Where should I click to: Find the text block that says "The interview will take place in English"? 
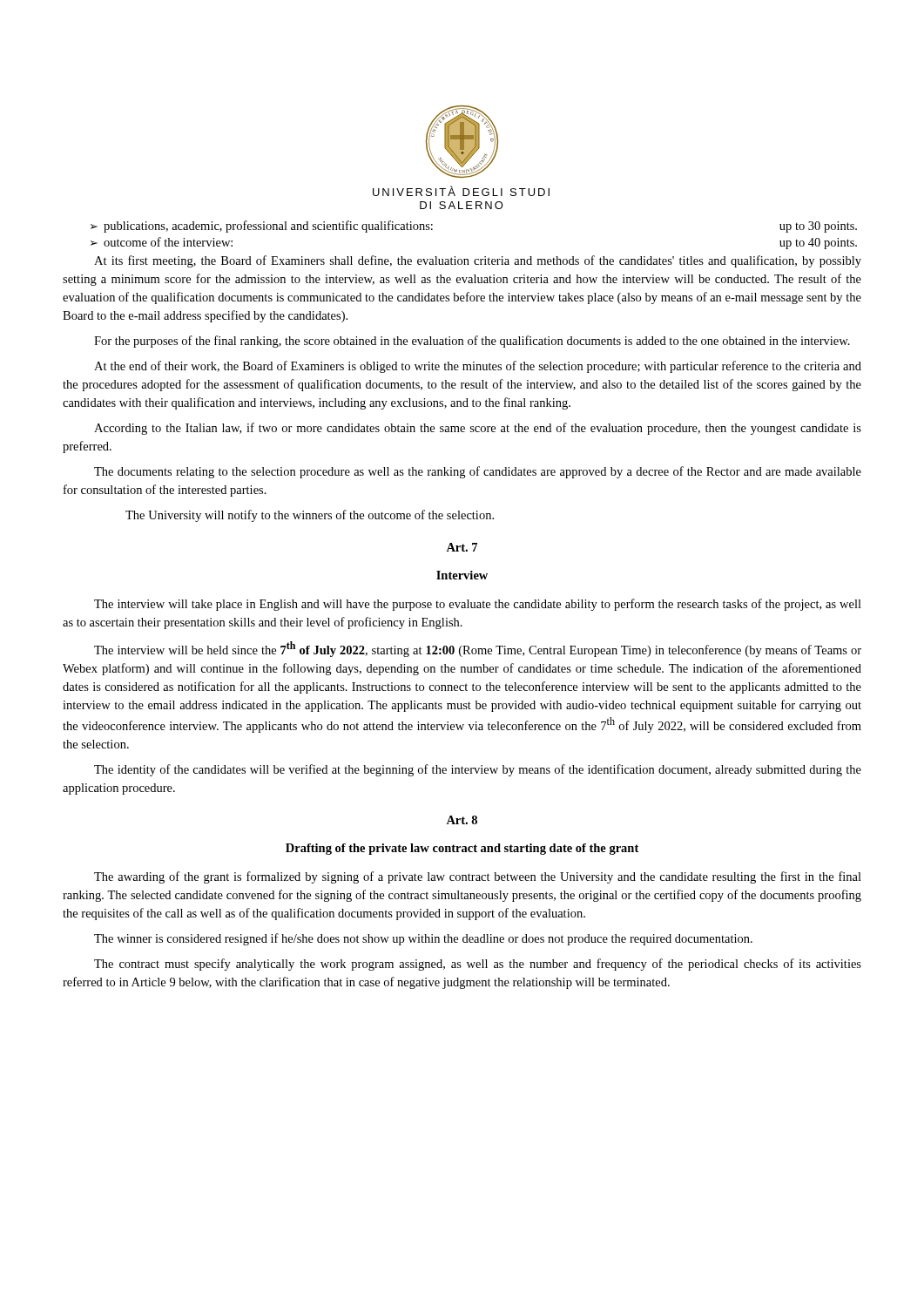[x=462, y=614]
